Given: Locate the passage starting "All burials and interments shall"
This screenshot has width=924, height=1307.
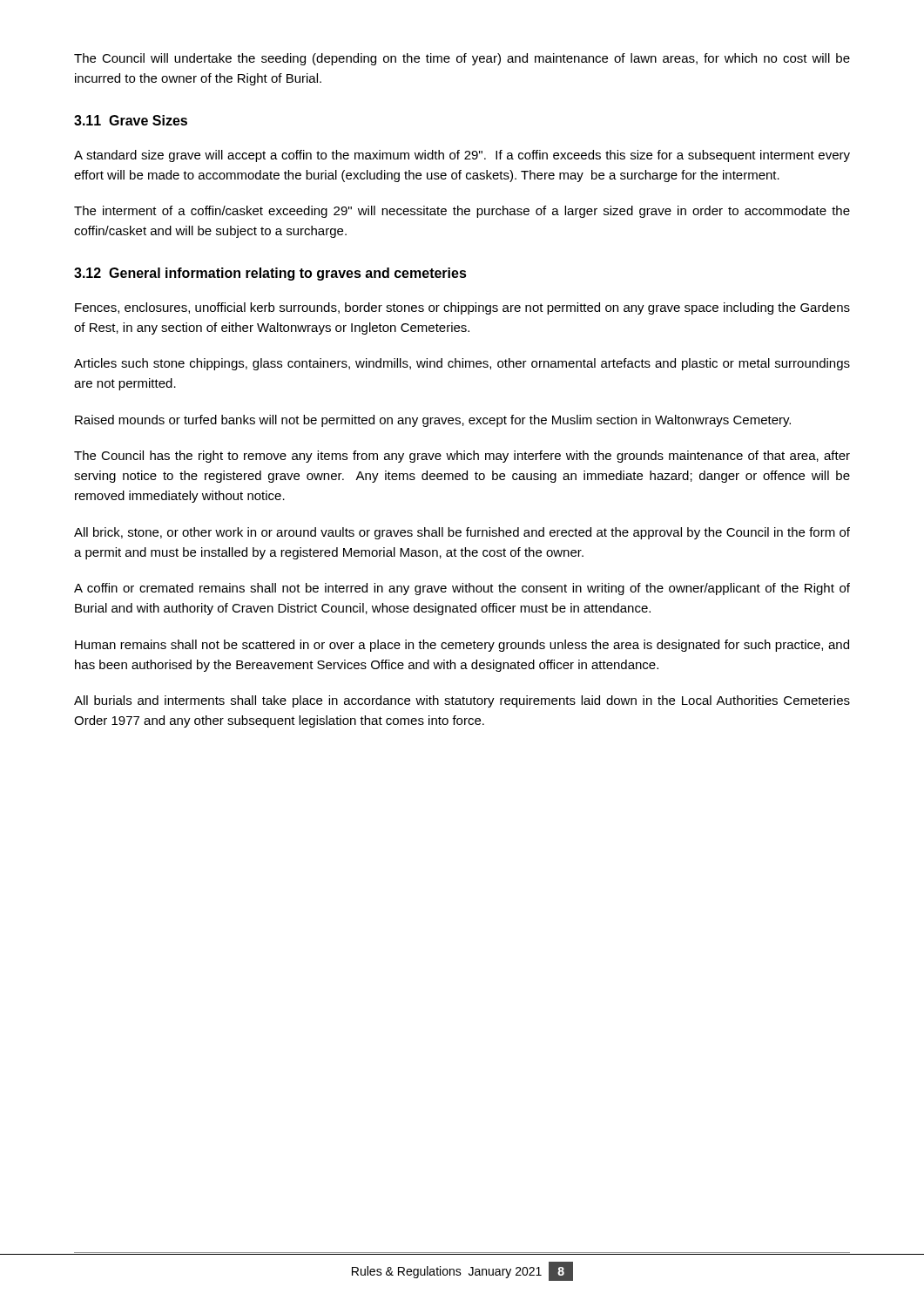Looking at the screenshot, I should pyautogui.click(x=462, y=710).
